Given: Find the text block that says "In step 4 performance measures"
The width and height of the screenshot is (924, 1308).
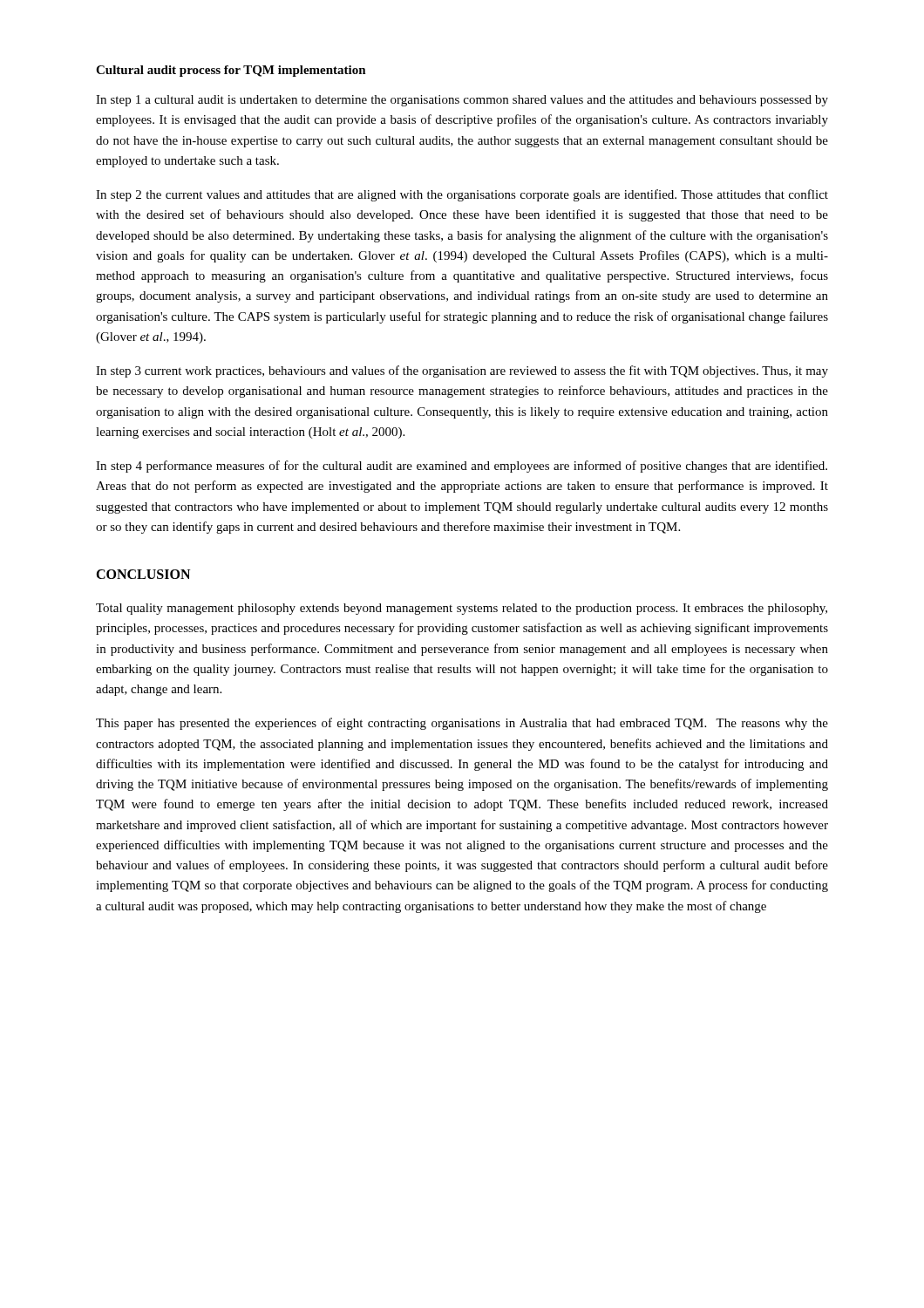Looking at the screenshot, I should (462, 496).
